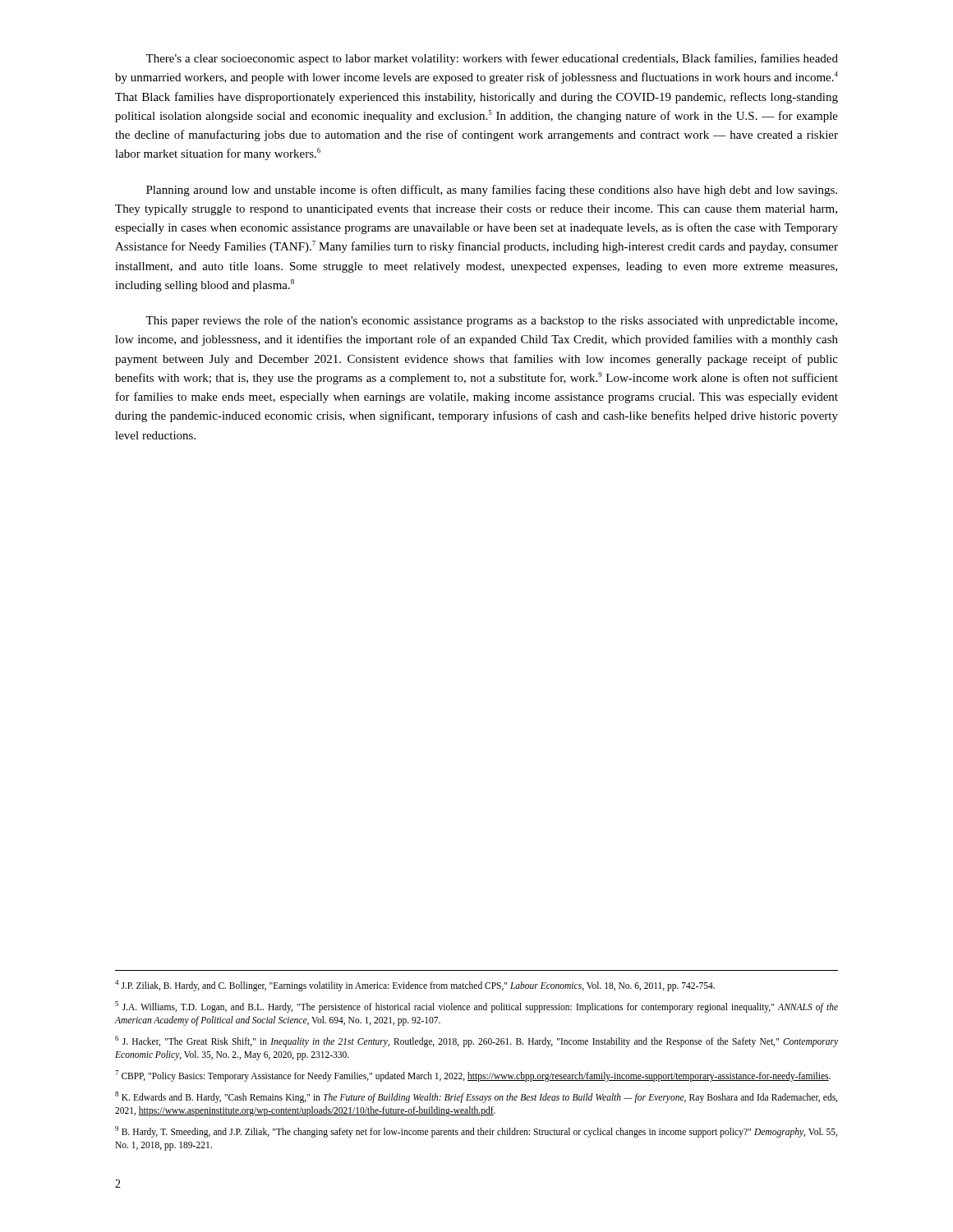Select the footnote with the text "7 CBPP, "Policy Basics: Temporary Assistance for Needy"

pos(473,1075)
